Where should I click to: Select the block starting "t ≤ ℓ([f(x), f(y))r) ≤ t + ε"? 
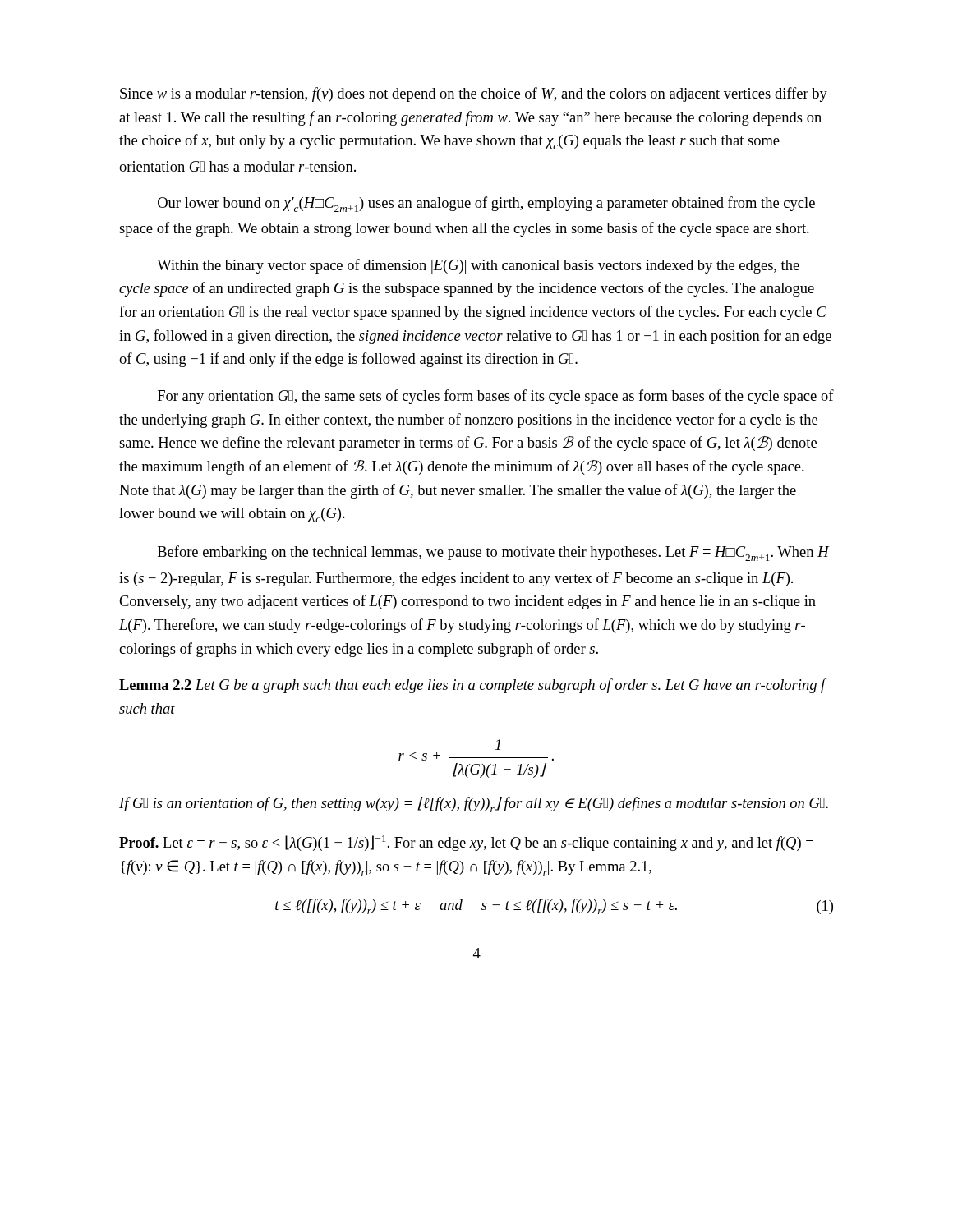[x=554, y=907]
